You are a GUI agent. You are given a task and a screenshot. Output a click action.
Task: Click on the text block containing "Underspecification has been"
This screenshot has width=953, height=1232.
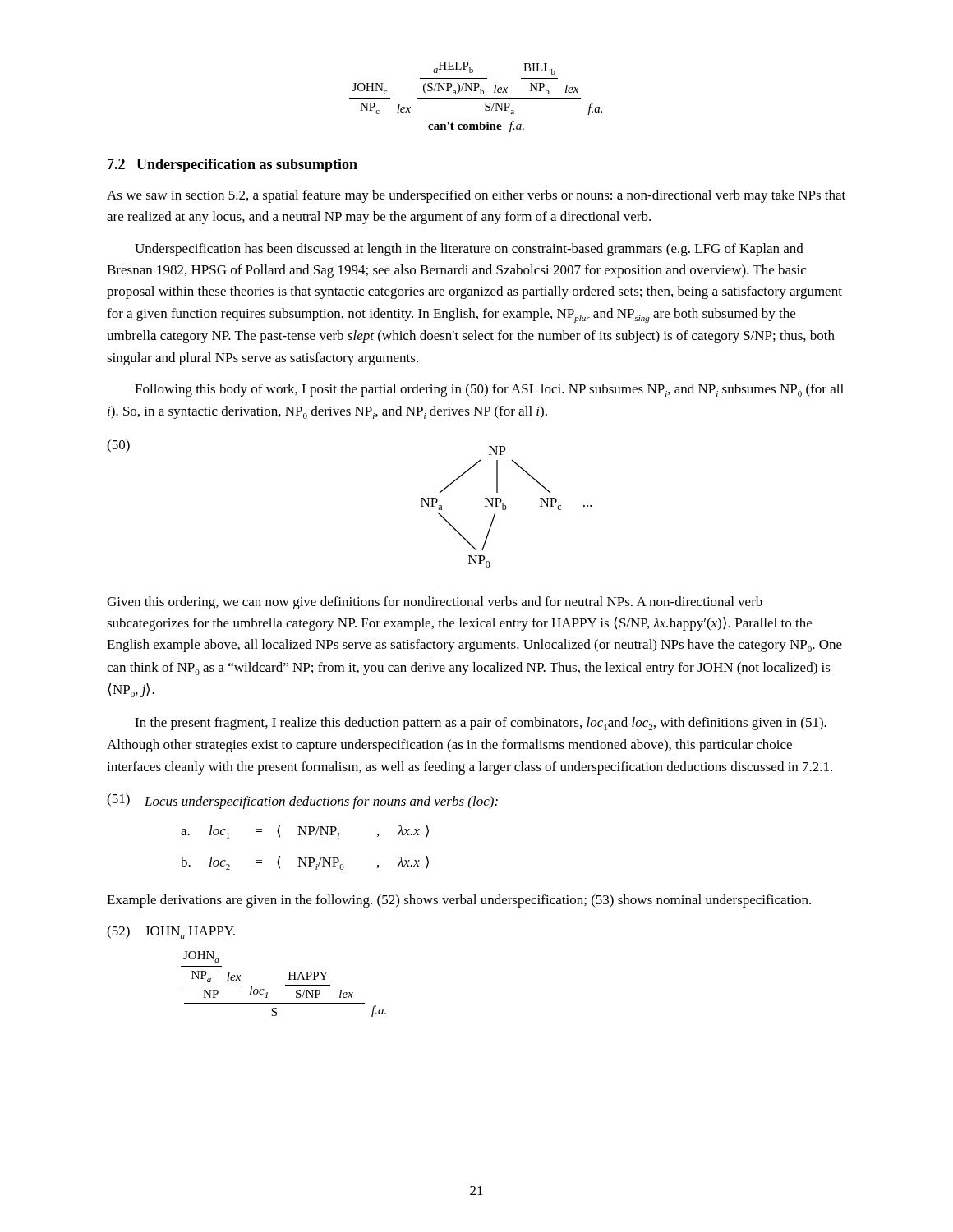[x=474, y=303]
